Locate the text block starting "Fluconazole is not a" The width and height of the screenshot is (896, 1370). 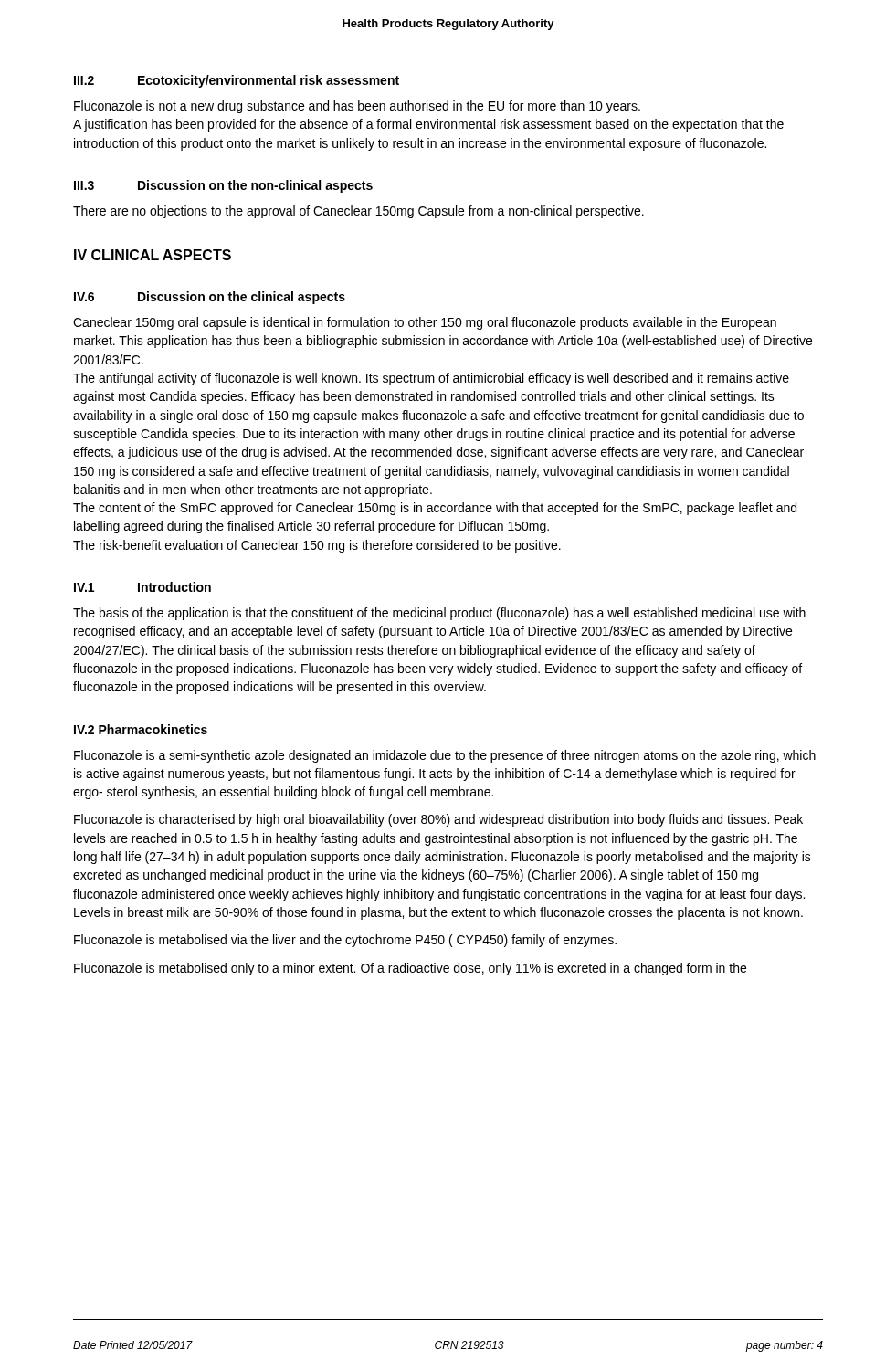point(448,125)
